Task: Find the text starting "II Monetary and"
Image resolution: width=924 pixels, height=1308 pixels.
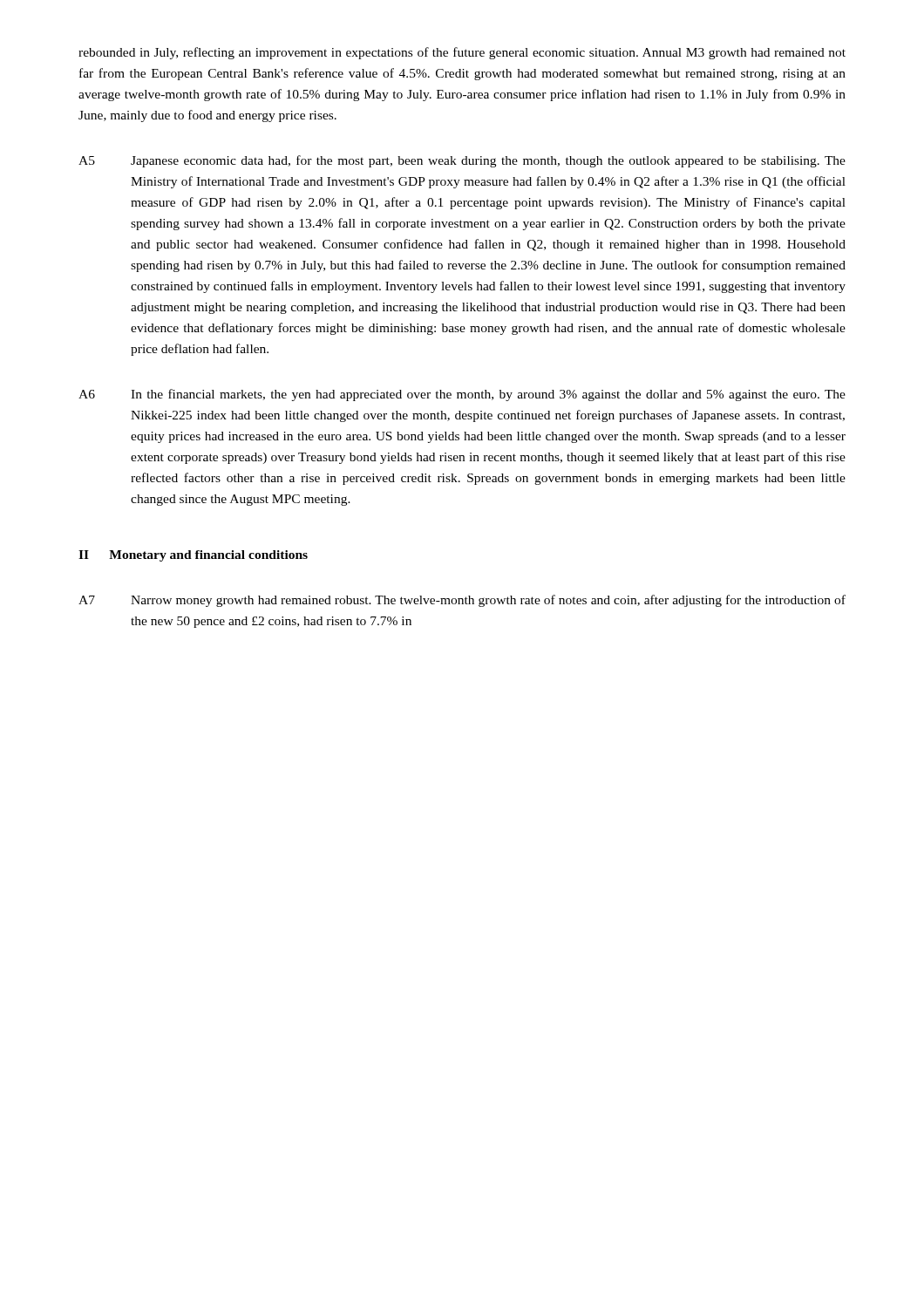Action: click(x=193, y=554)
